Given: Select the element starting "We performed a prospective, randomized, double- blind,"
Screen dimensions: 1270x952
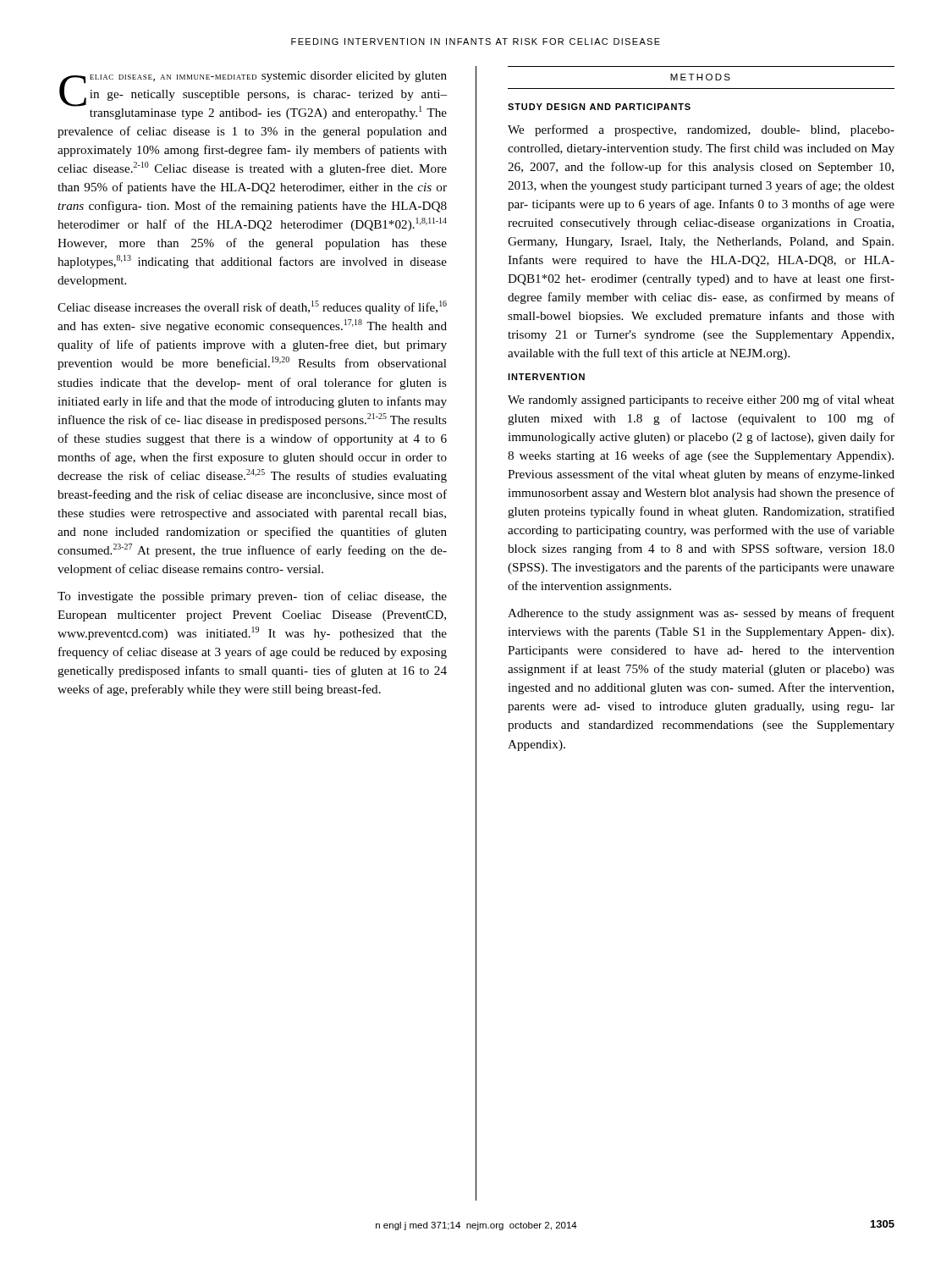Looking at the screenshot, I should 701,241.
